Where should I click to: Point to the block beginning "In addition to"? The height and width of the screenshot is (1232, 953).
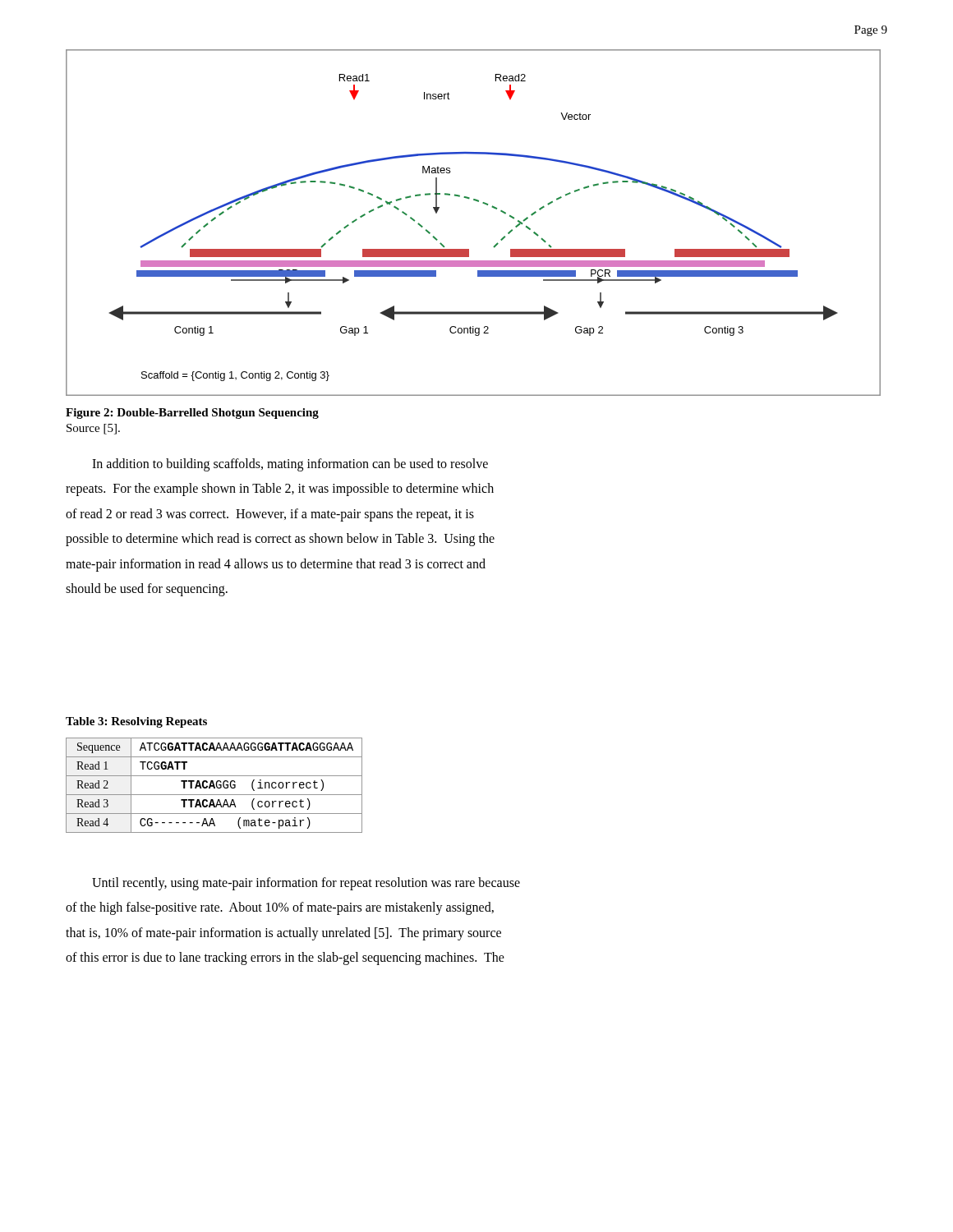tap(472, 527)
